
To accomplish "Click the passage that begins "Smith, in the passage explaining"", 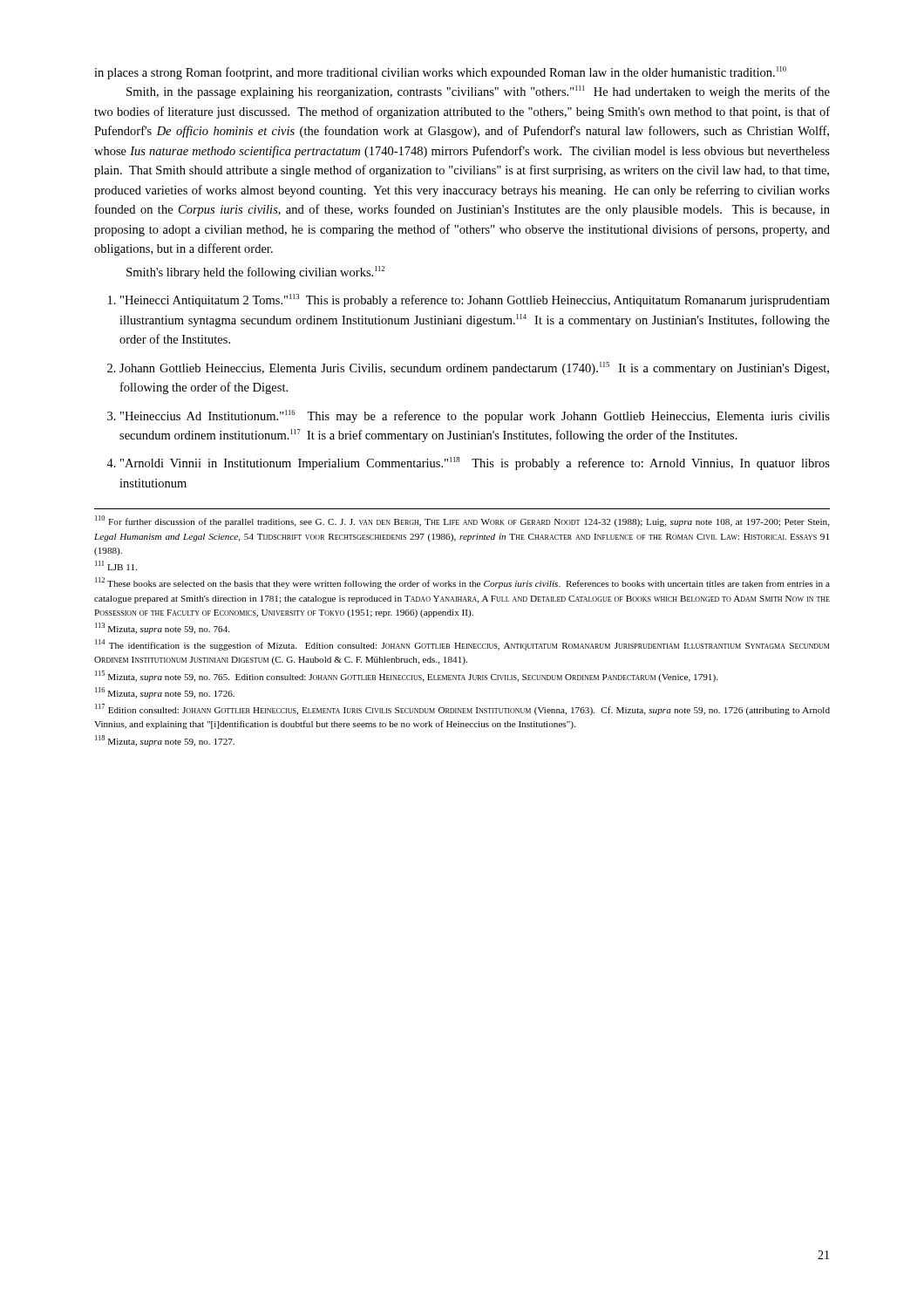I will pyautogui.click(x=462, y=171).
